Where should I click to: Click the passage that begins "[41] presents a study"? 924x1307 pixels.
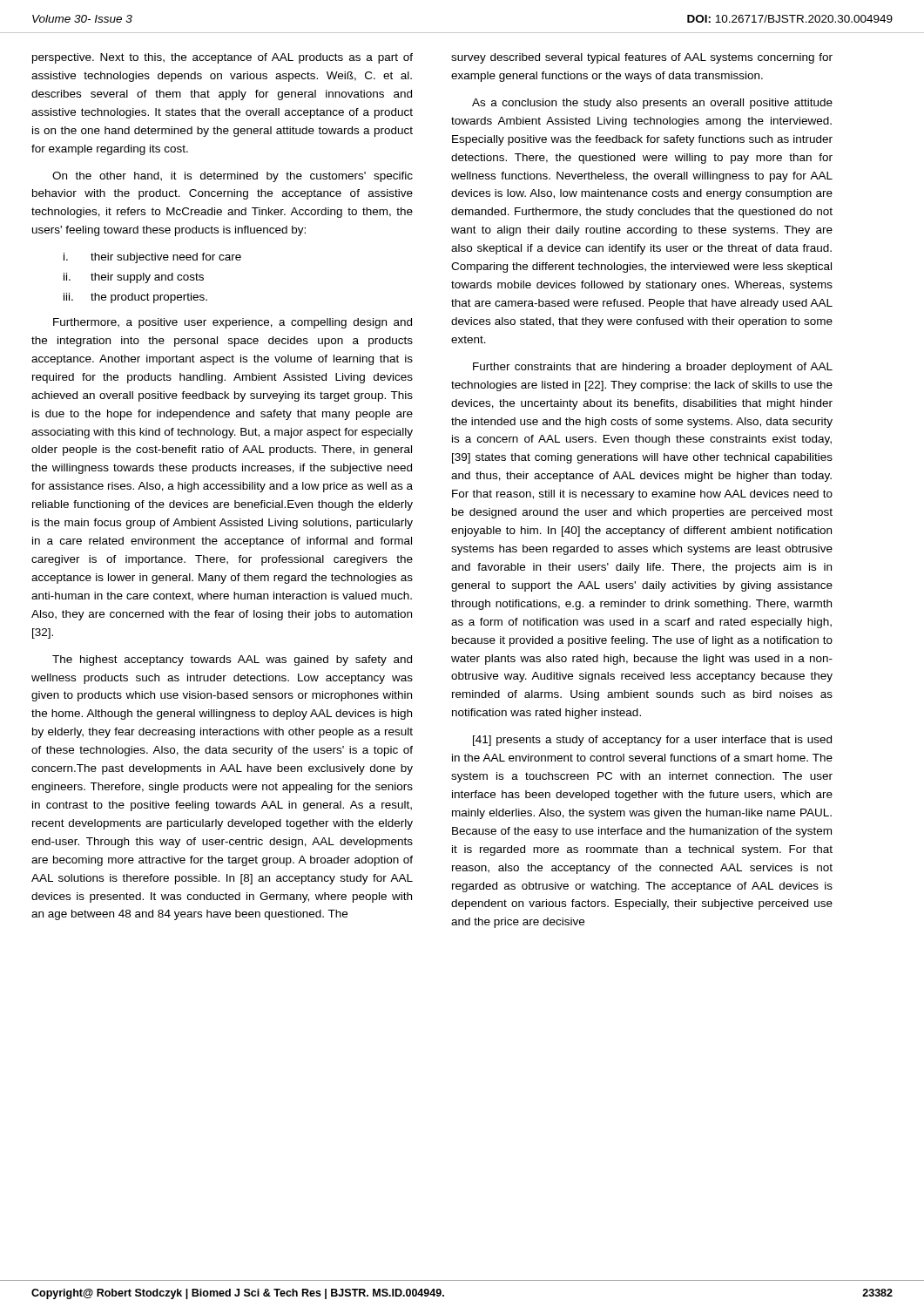coord(642,832)
